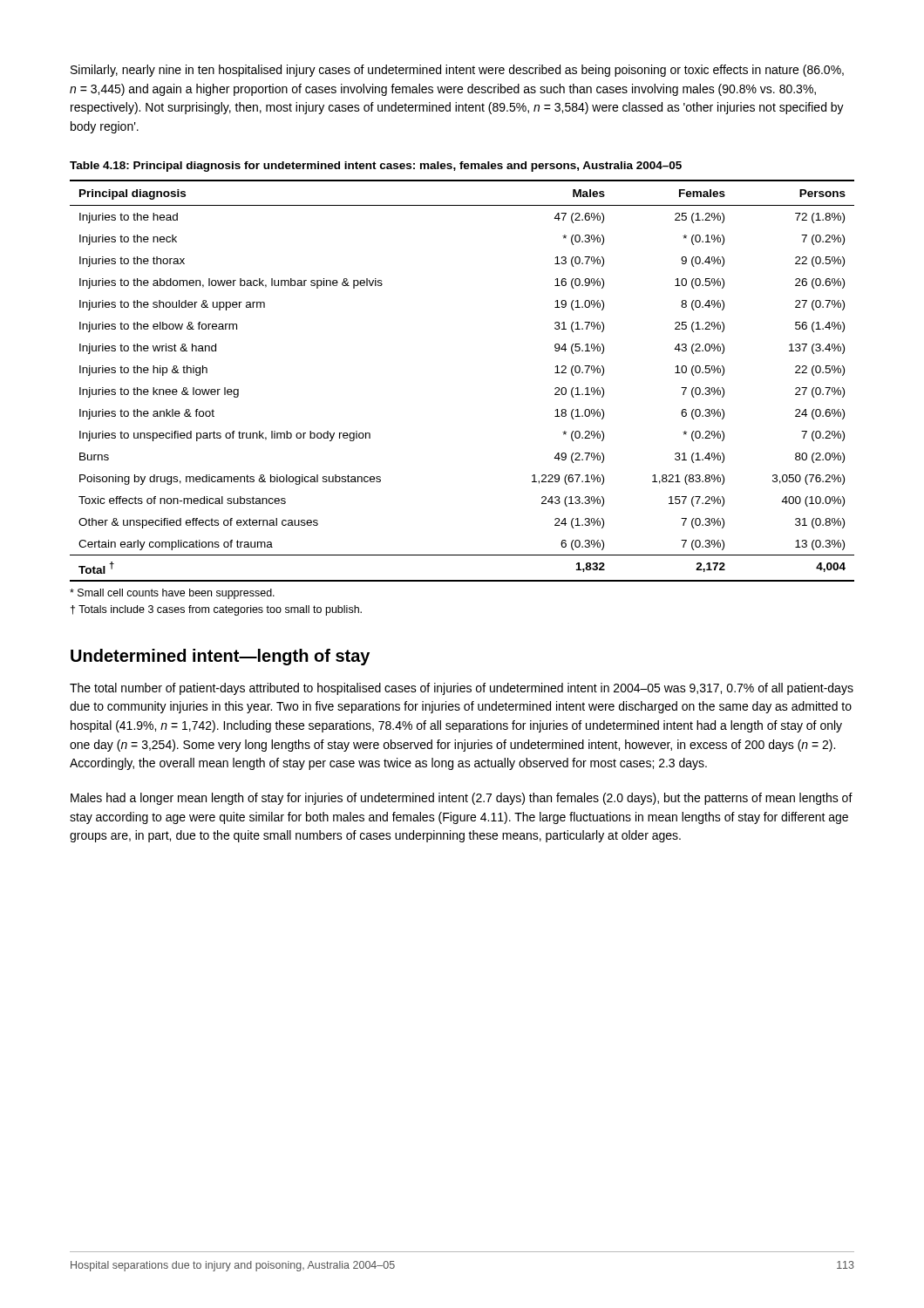Click on the element starting "Small cell counts have been suppressed."
This screenshot has width=924, height=1308.
[x=216, y=601]
